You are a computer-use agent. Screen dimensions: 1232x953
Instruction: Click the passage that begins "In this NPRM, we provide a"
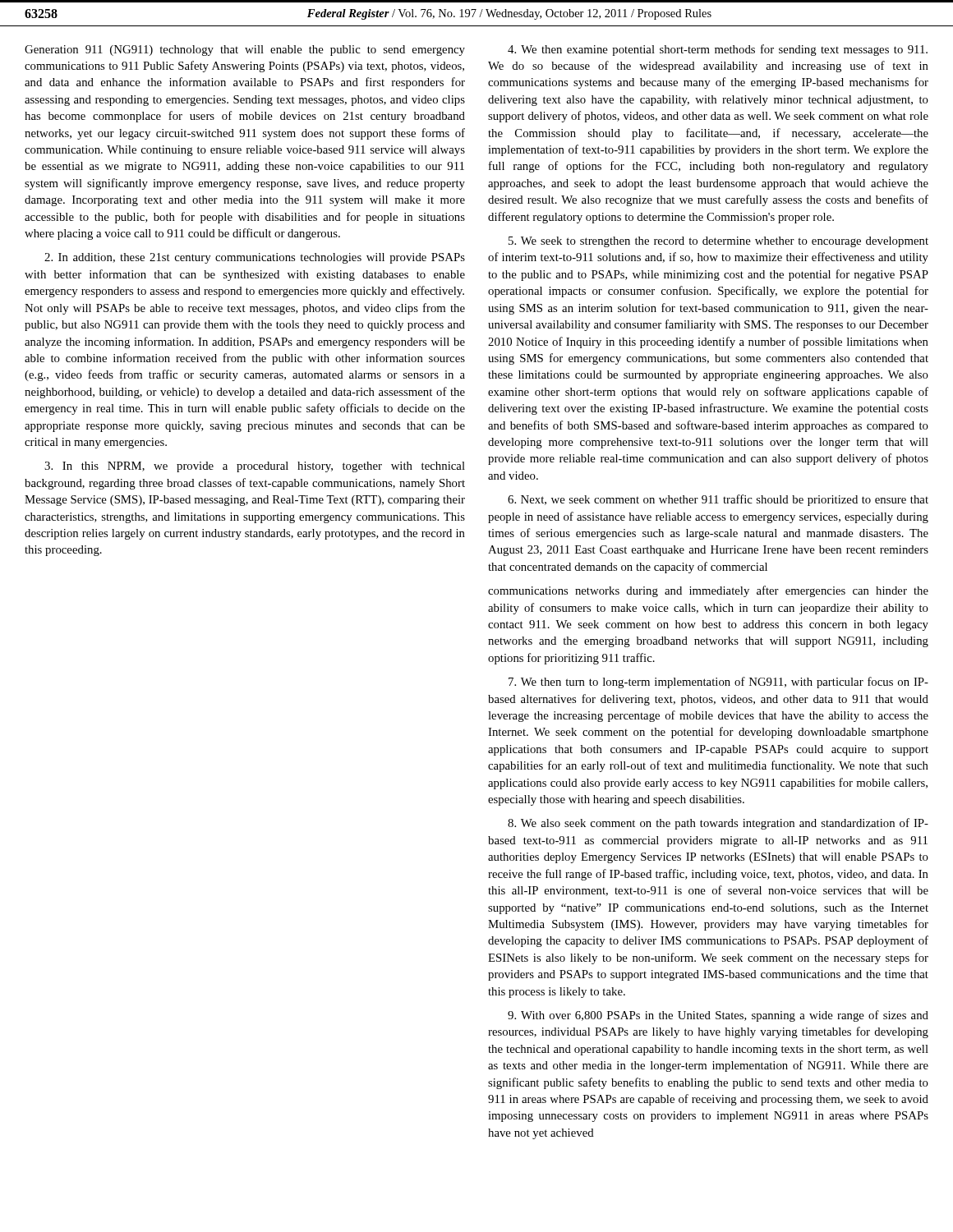point(245,508)
